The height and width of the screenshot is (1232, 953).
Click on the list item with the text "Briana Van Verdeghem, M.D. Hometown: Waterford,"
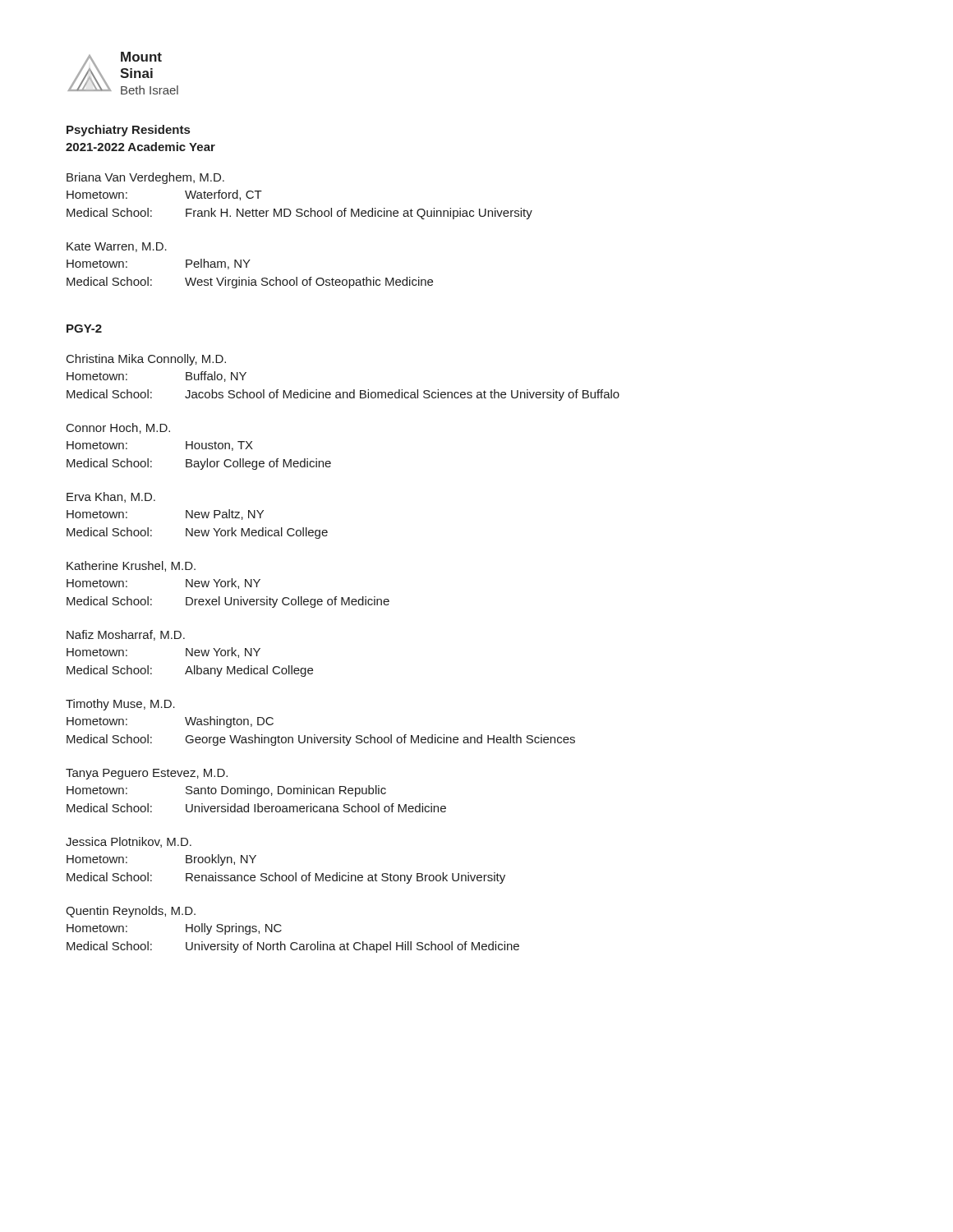pos(145,178)
